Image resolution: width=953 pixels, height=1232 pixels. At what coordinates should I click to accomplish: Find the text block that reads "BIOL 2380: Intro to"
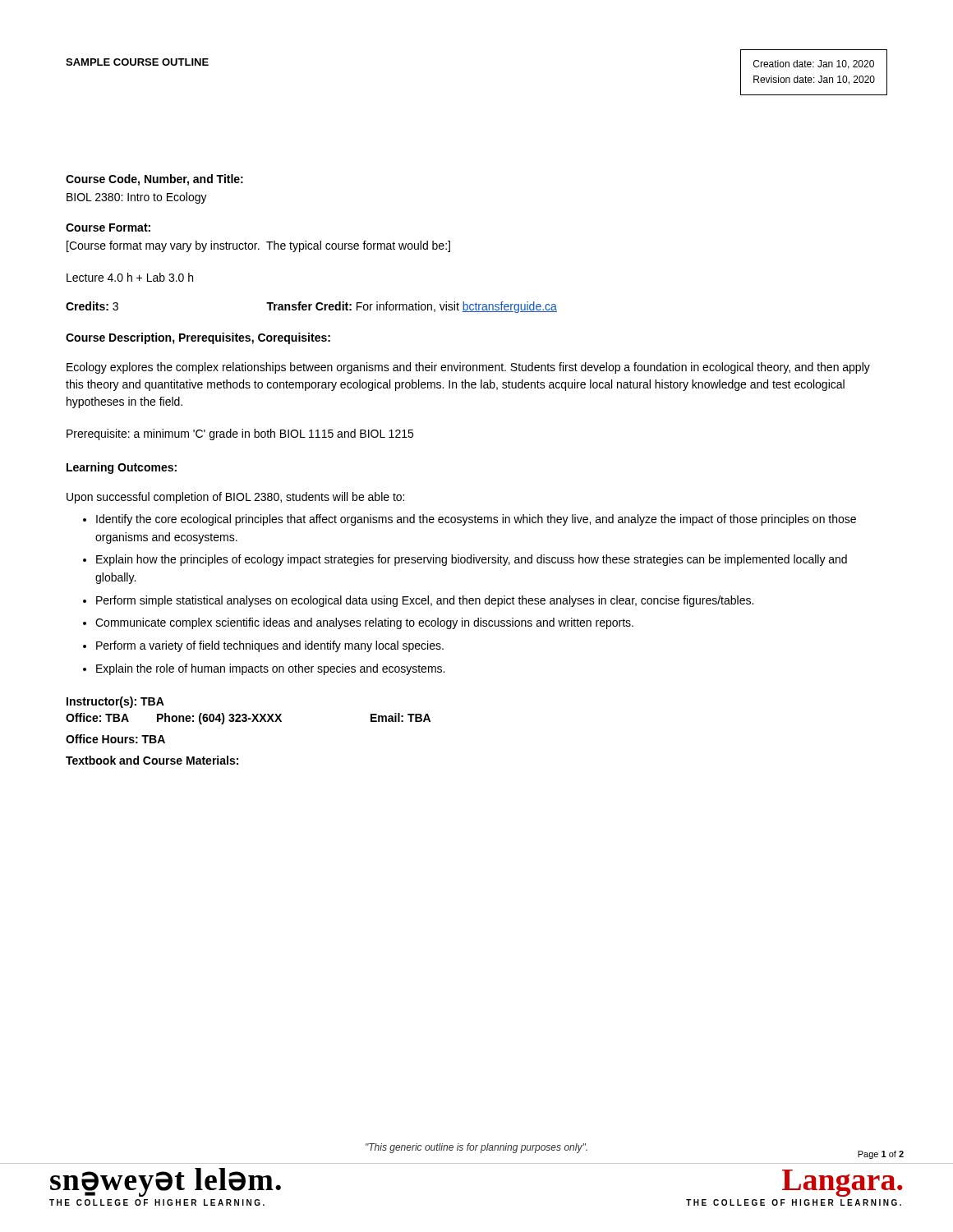pyautogui.click(x=136, y=197)
